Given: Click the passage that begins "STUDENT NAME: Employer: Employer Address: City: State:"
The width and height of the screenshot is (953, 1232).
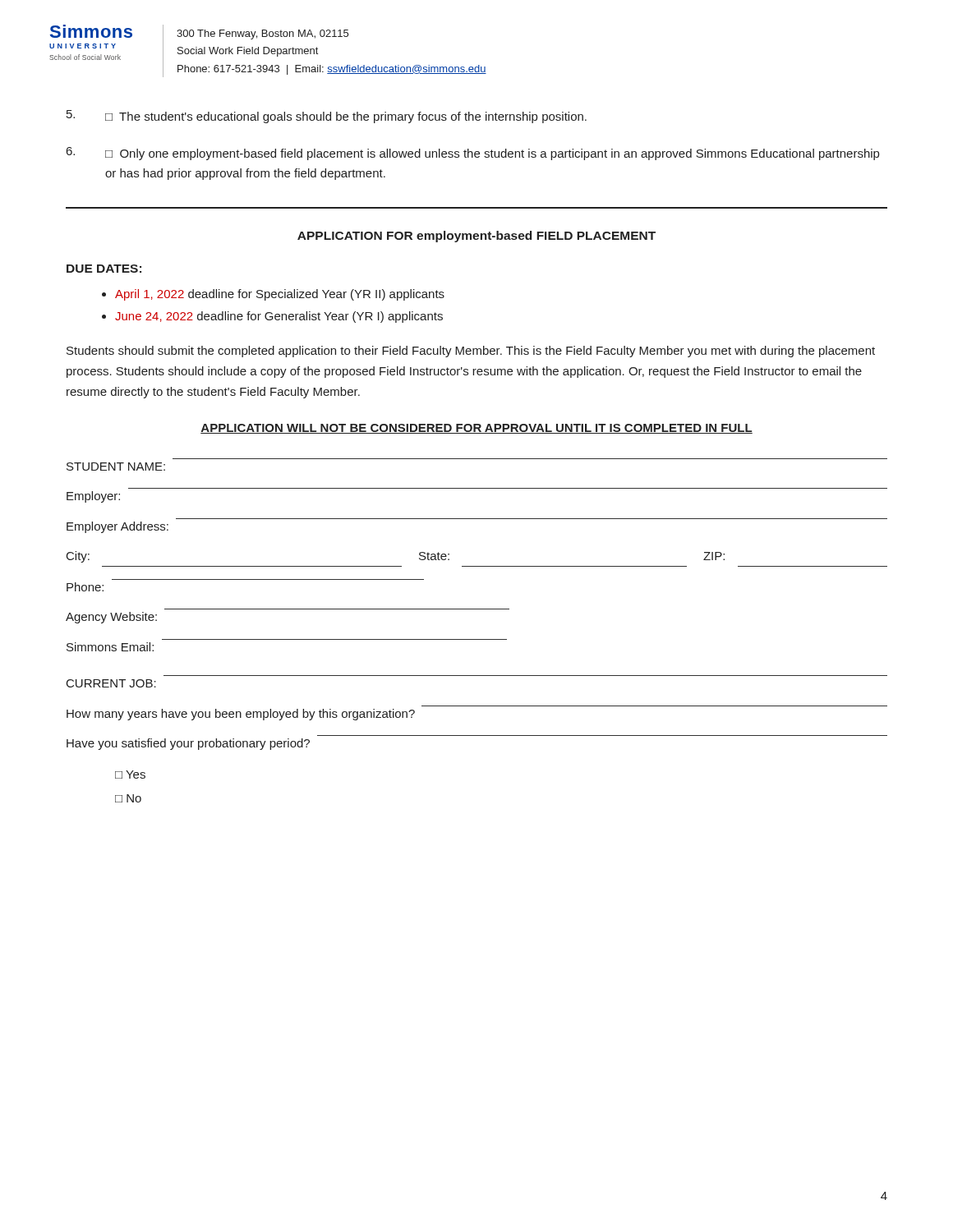Looking at the screenshot, I should click(476, 632).
